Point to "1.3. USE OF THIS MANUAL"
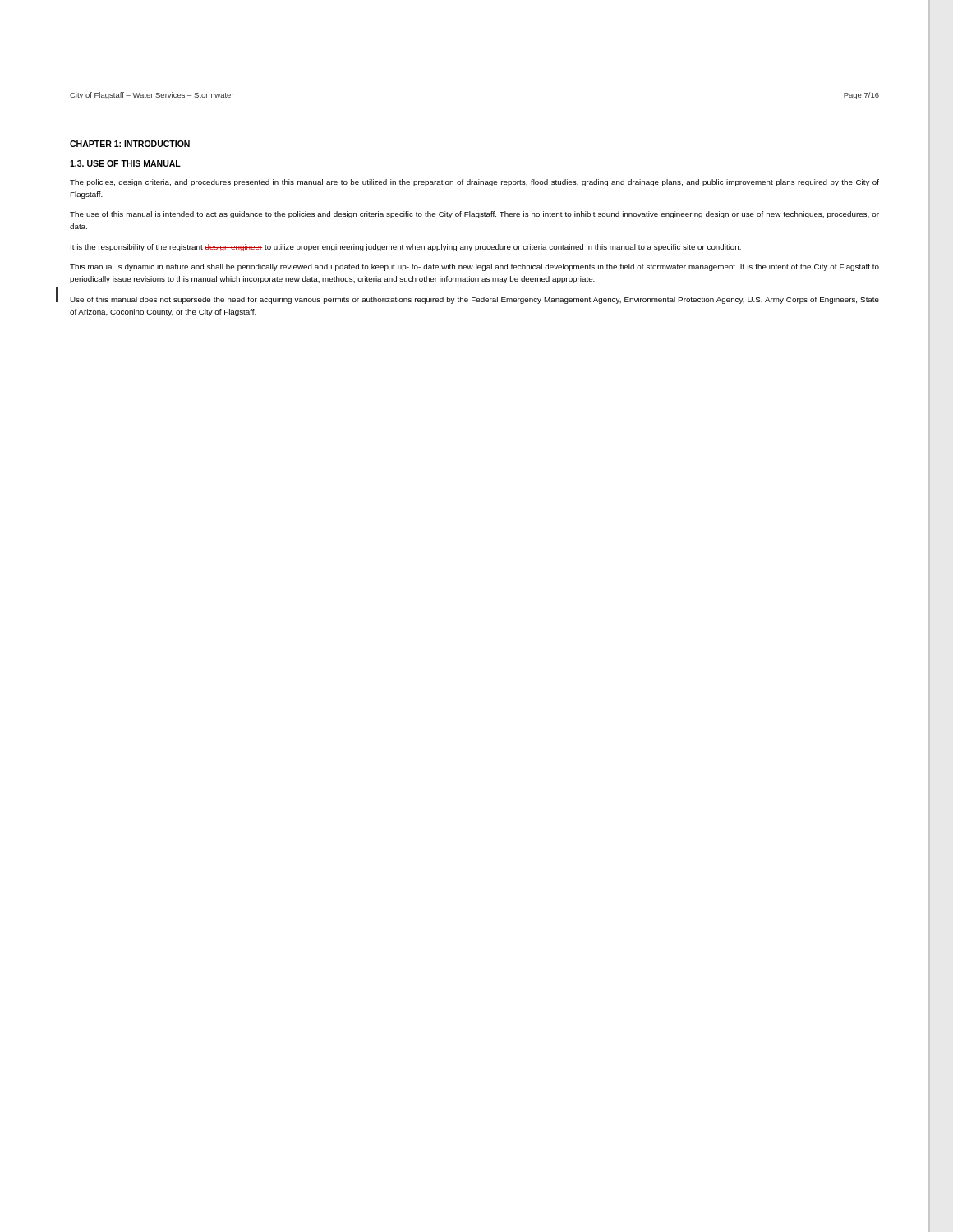This screenshot has width=953, height=1232. [x=125, y=163]
